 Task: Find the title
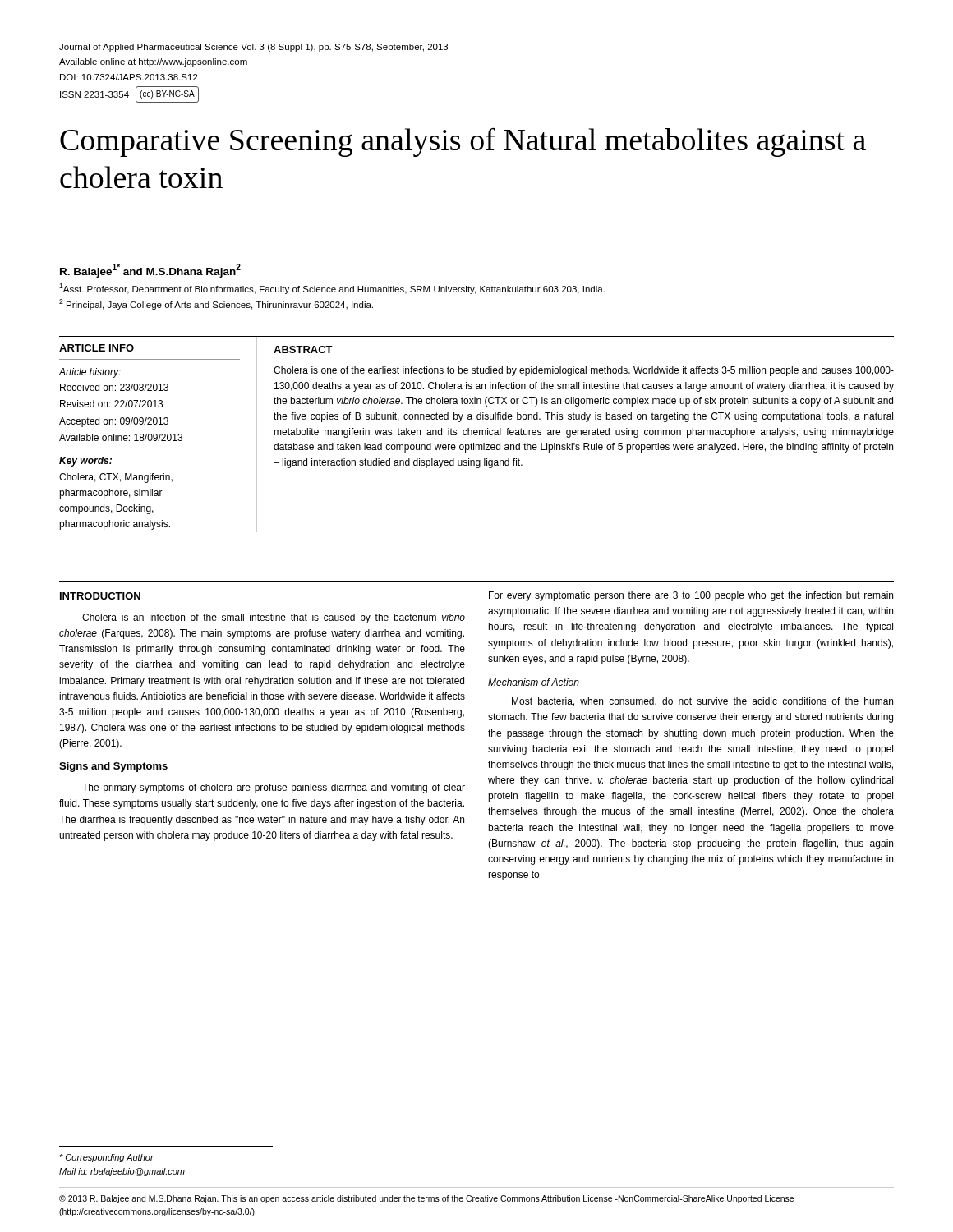tap(476, 159)
